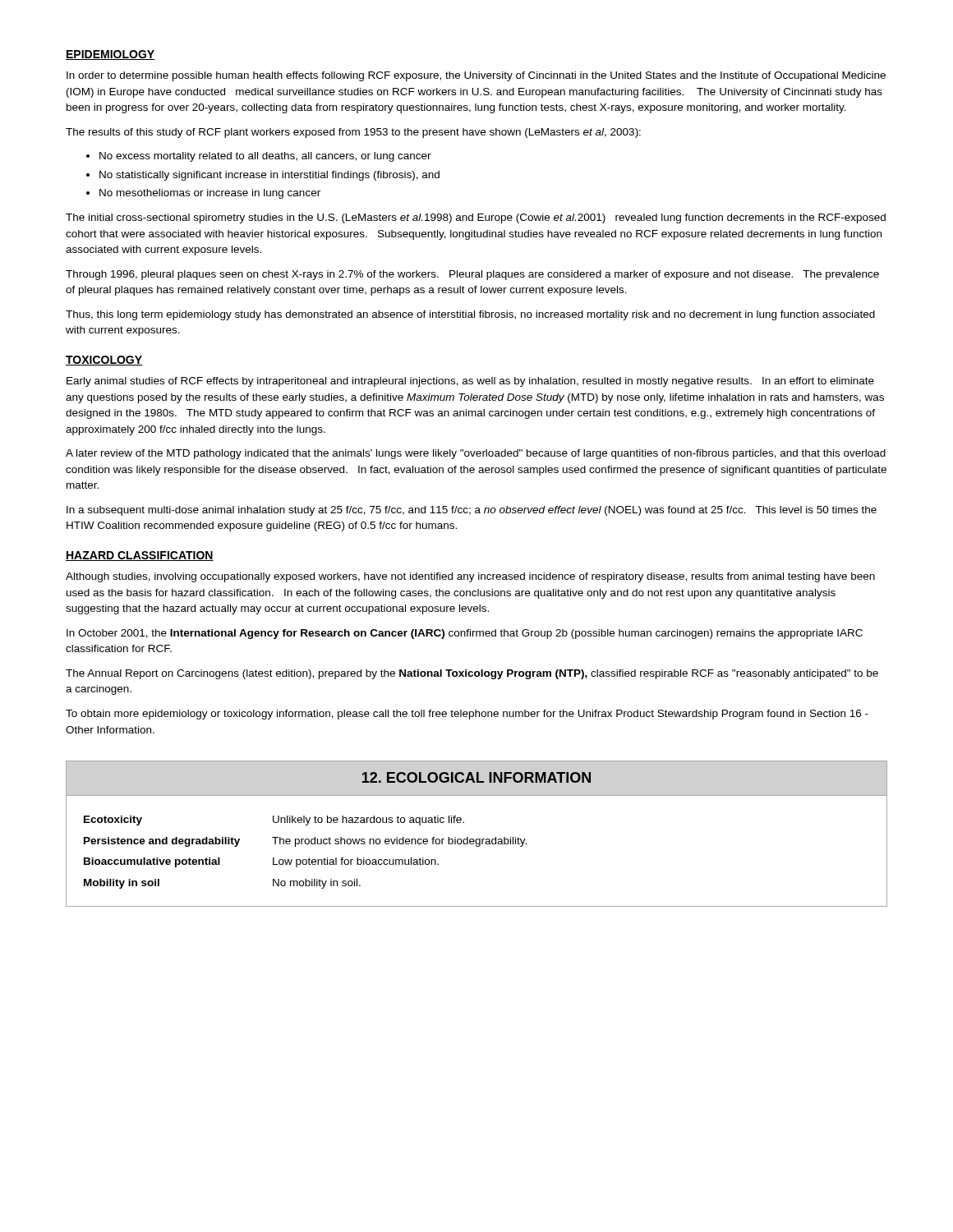This screenshot has width=953, height=1232.
Task: Navigate to the text block starting "The initial cross-sectional spirometry studies"
Action: pos(476,233)
